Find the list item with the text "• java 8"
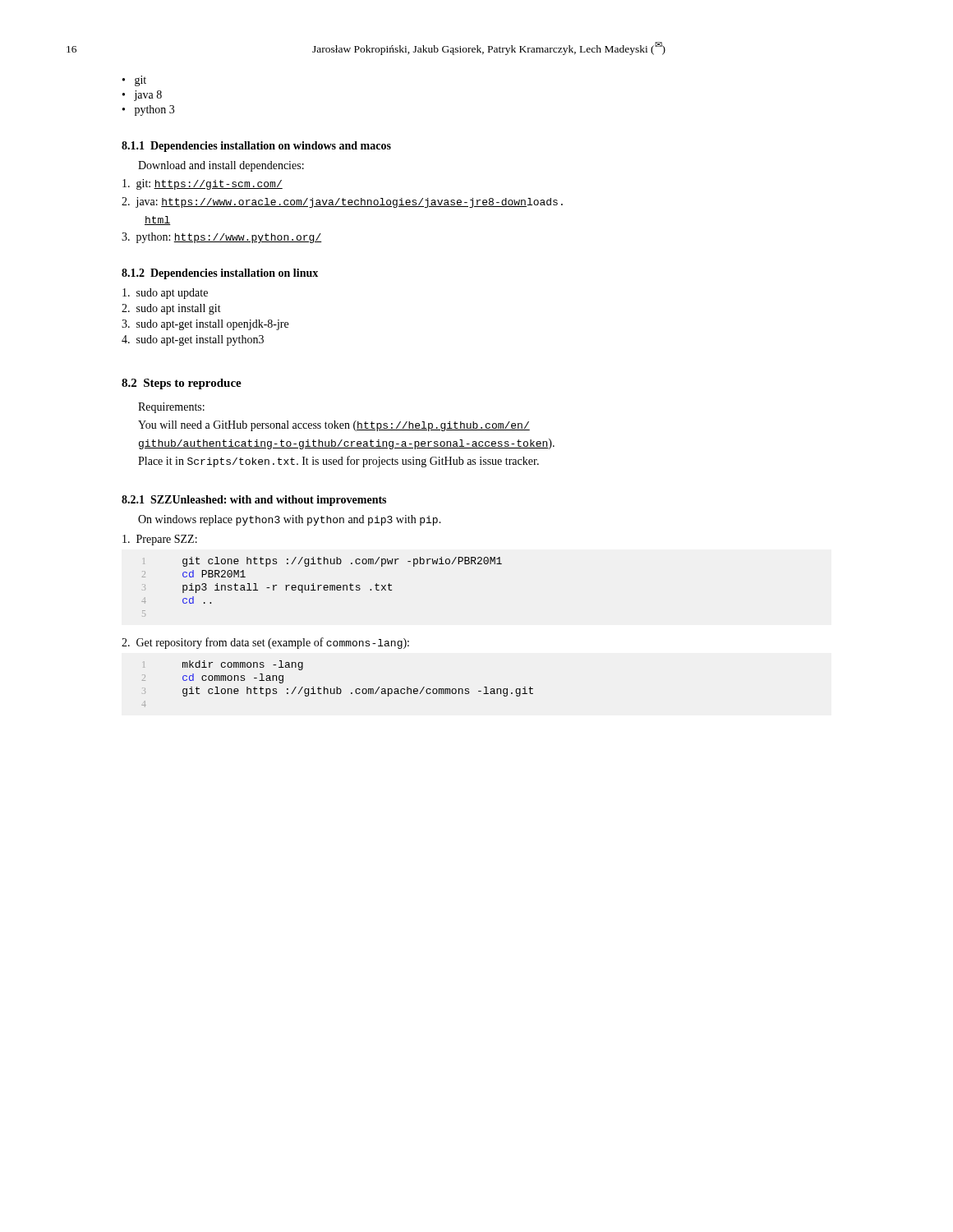Viewport: 953px width, 1232px height. [x=142, y=95]
